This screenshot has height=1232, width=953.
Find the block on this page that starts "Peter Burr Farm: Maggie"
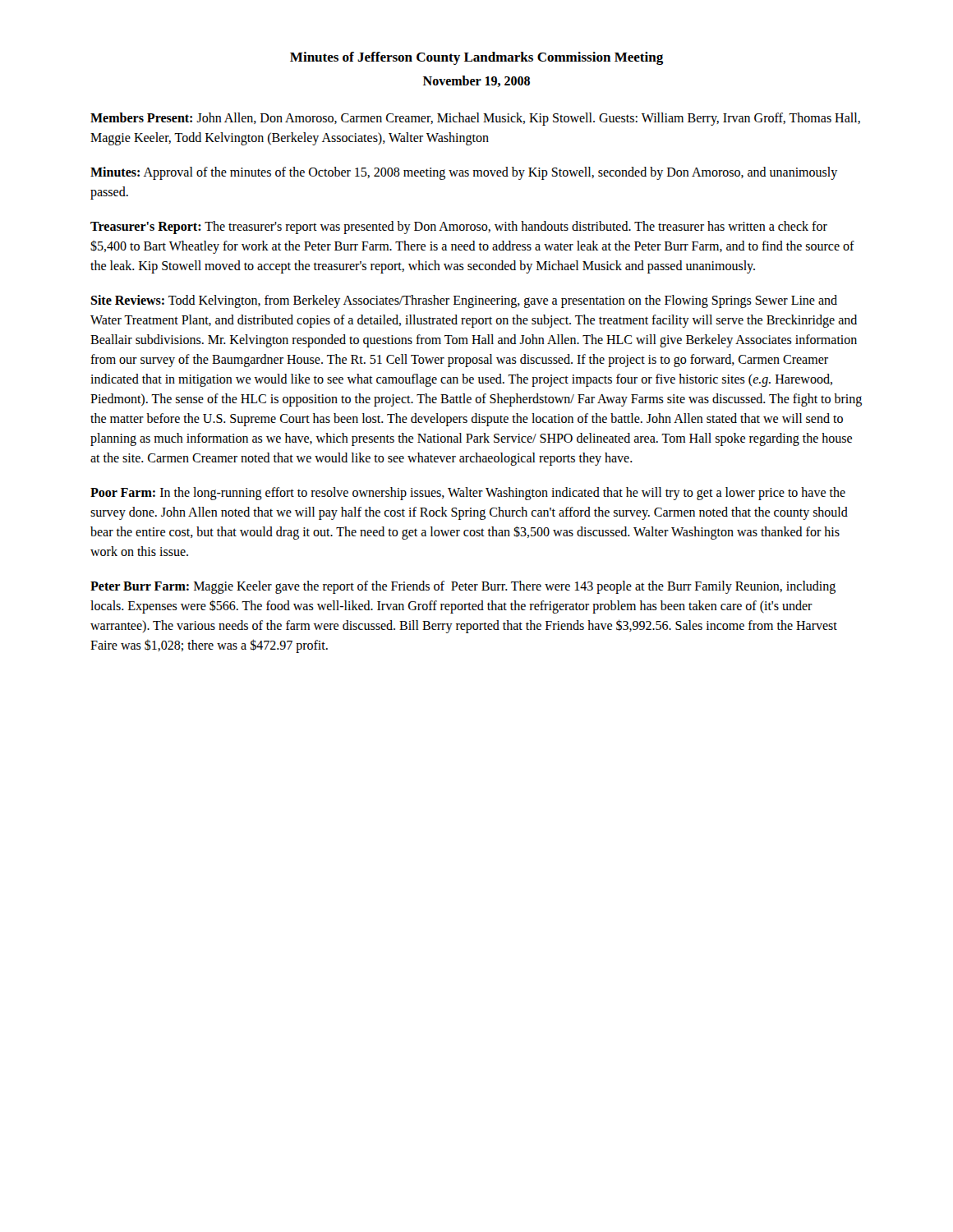click(x=464, y=616)
